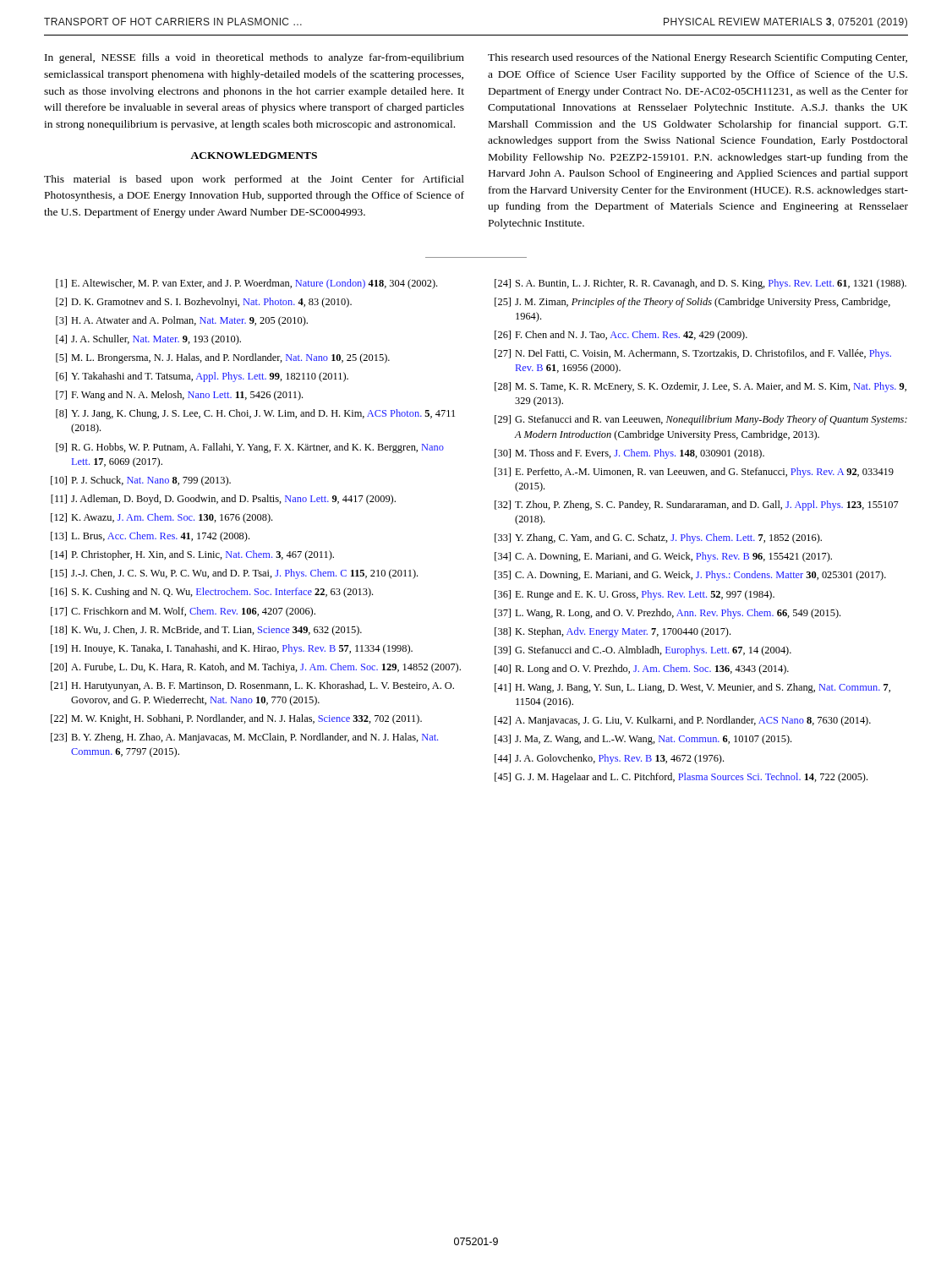Find the text starting "[28] M. S. Tame,"
The height and width of the screenshot is (1268, 952).
698,394
